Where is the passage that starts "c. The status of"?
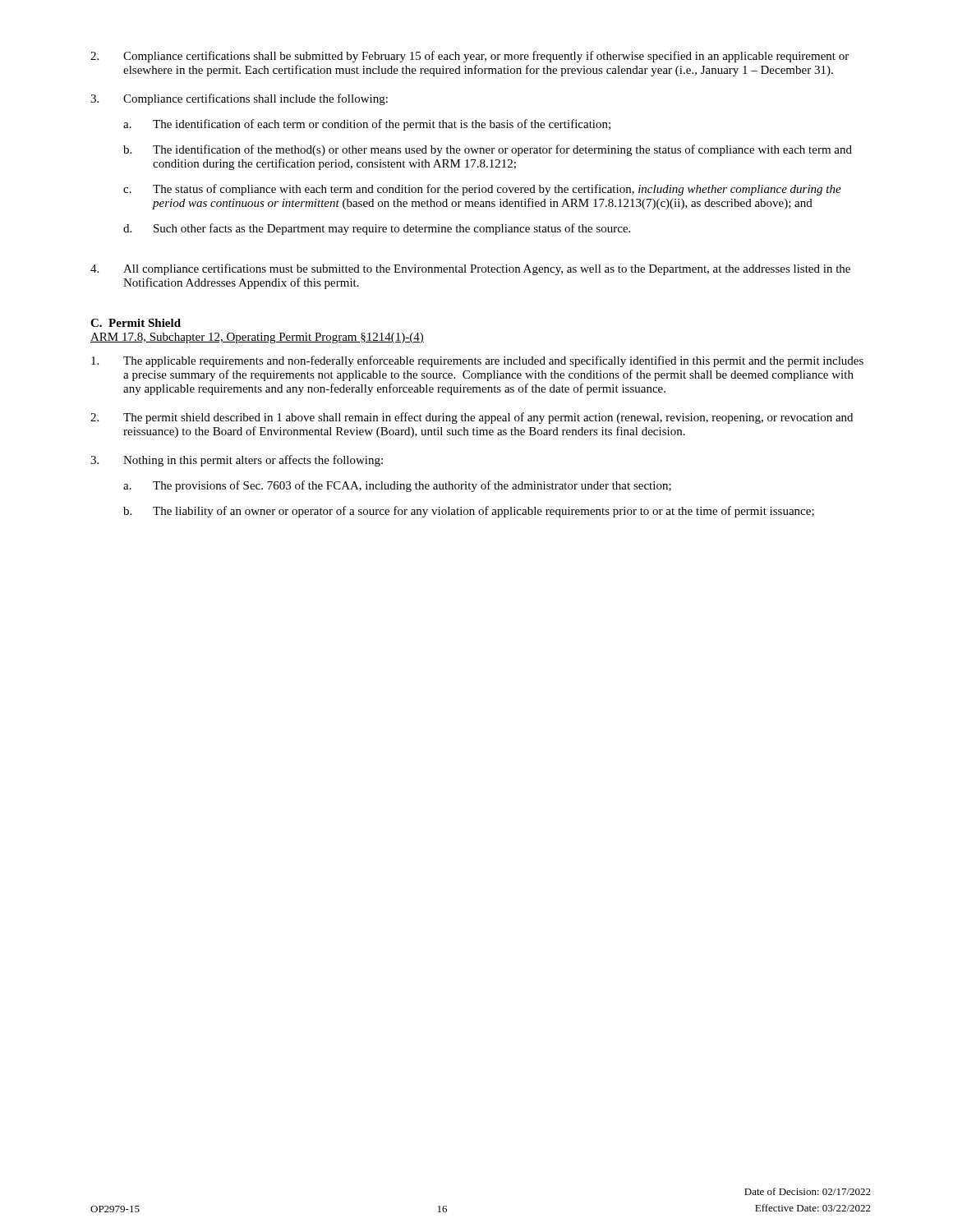 (x=497, y=196)
